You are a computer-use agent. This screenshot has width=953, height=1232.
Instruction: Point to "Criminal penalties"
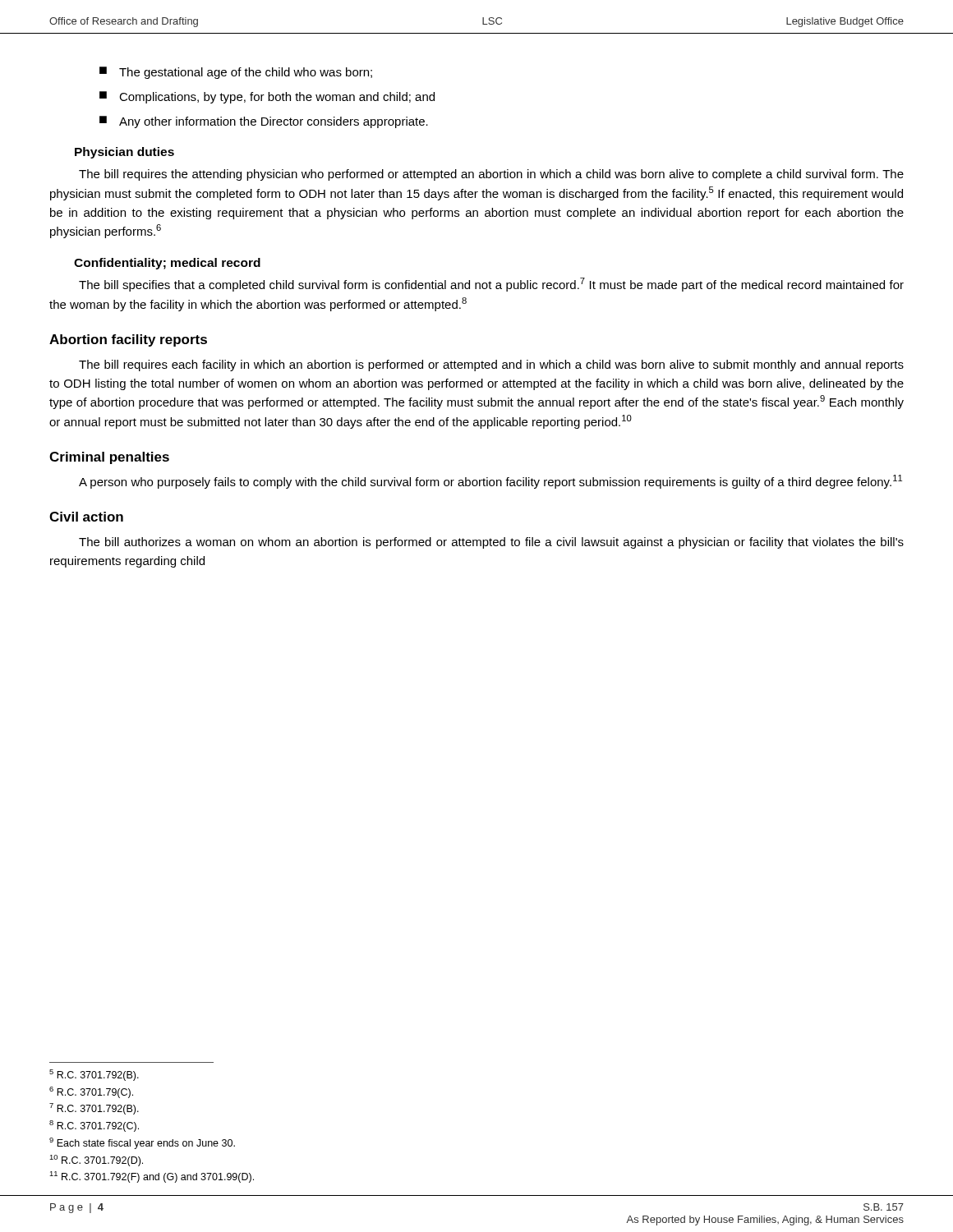(109, 457)
